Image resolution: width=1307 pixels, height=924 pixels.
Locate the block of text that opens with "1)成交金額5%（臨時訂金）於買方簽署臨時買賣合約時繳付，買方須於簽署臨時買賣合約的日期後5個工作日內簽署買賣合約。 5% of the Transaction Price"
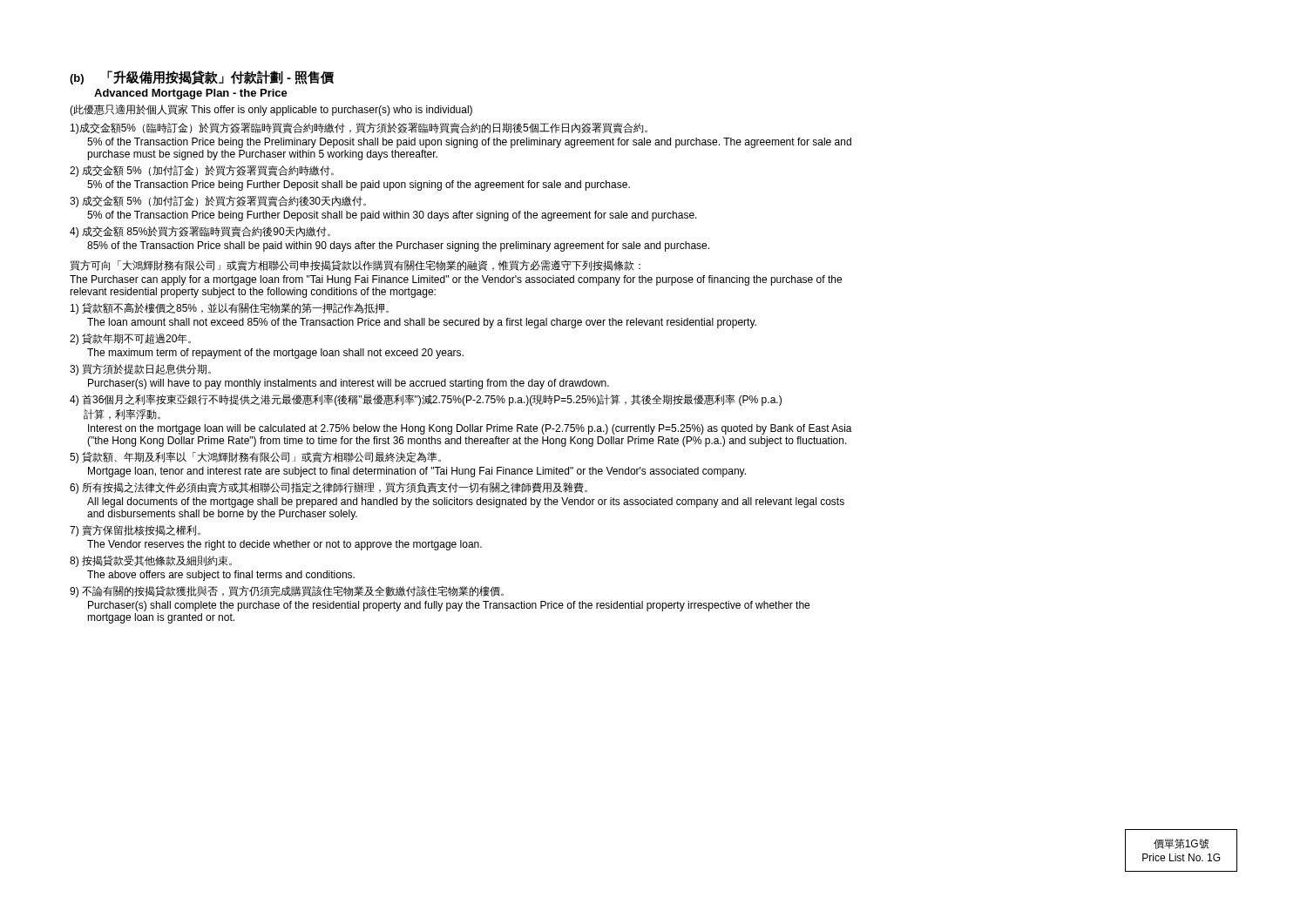click(x=462, y=141)
